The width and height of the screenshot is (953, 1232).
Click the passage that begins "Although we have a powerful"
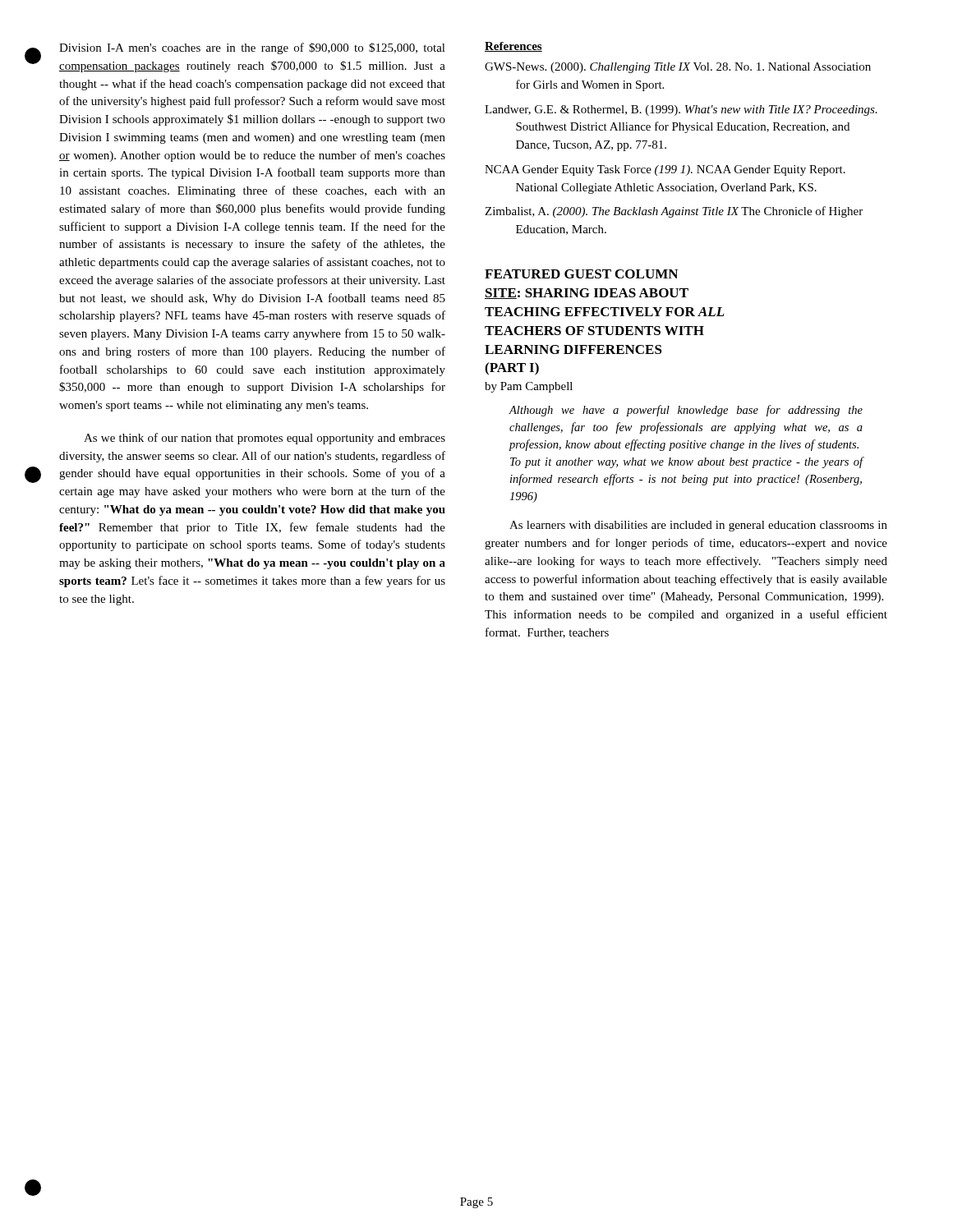686,453
